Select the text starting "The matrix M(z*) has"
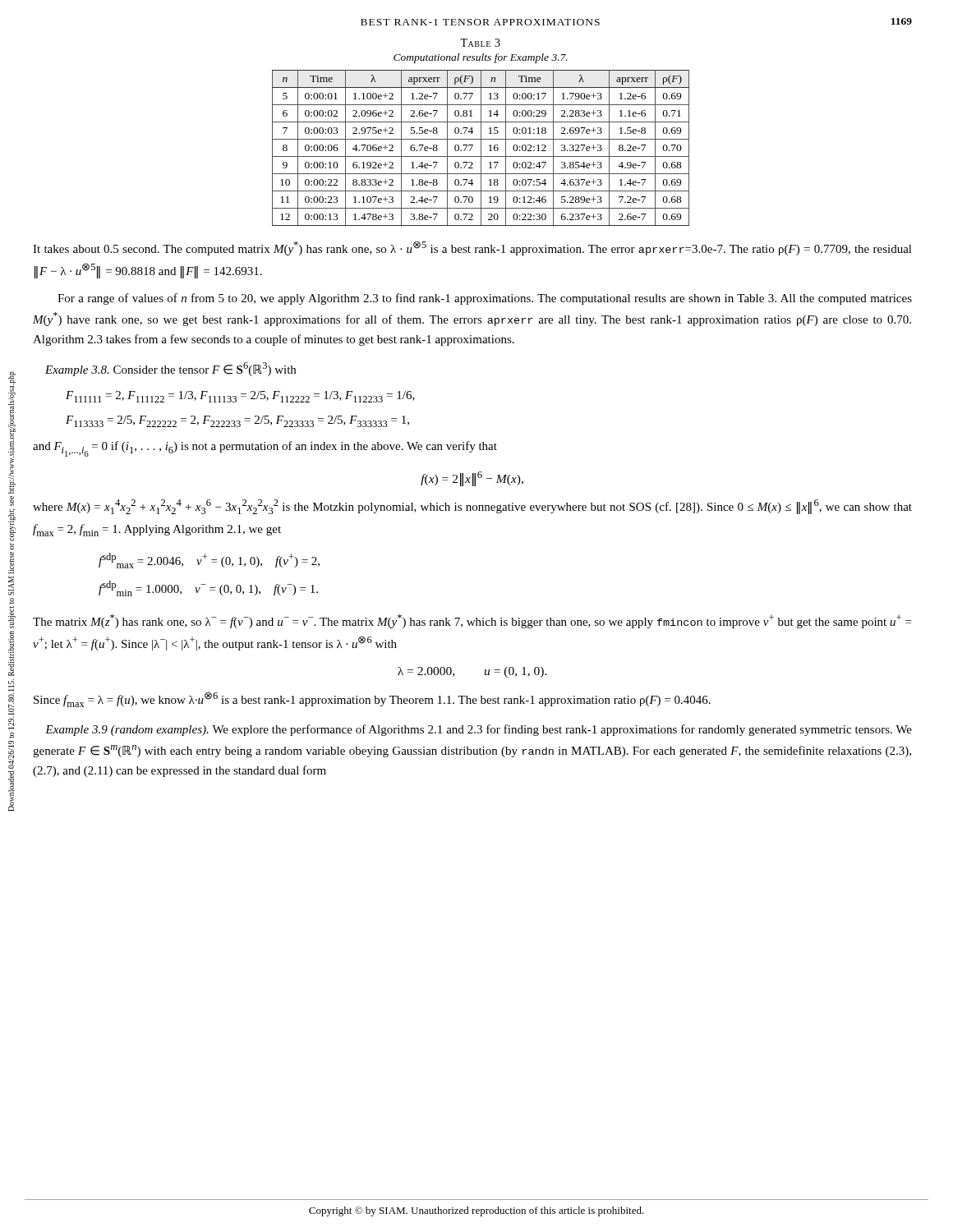This screenshot has width=953, height=1232. coord(472,631)
